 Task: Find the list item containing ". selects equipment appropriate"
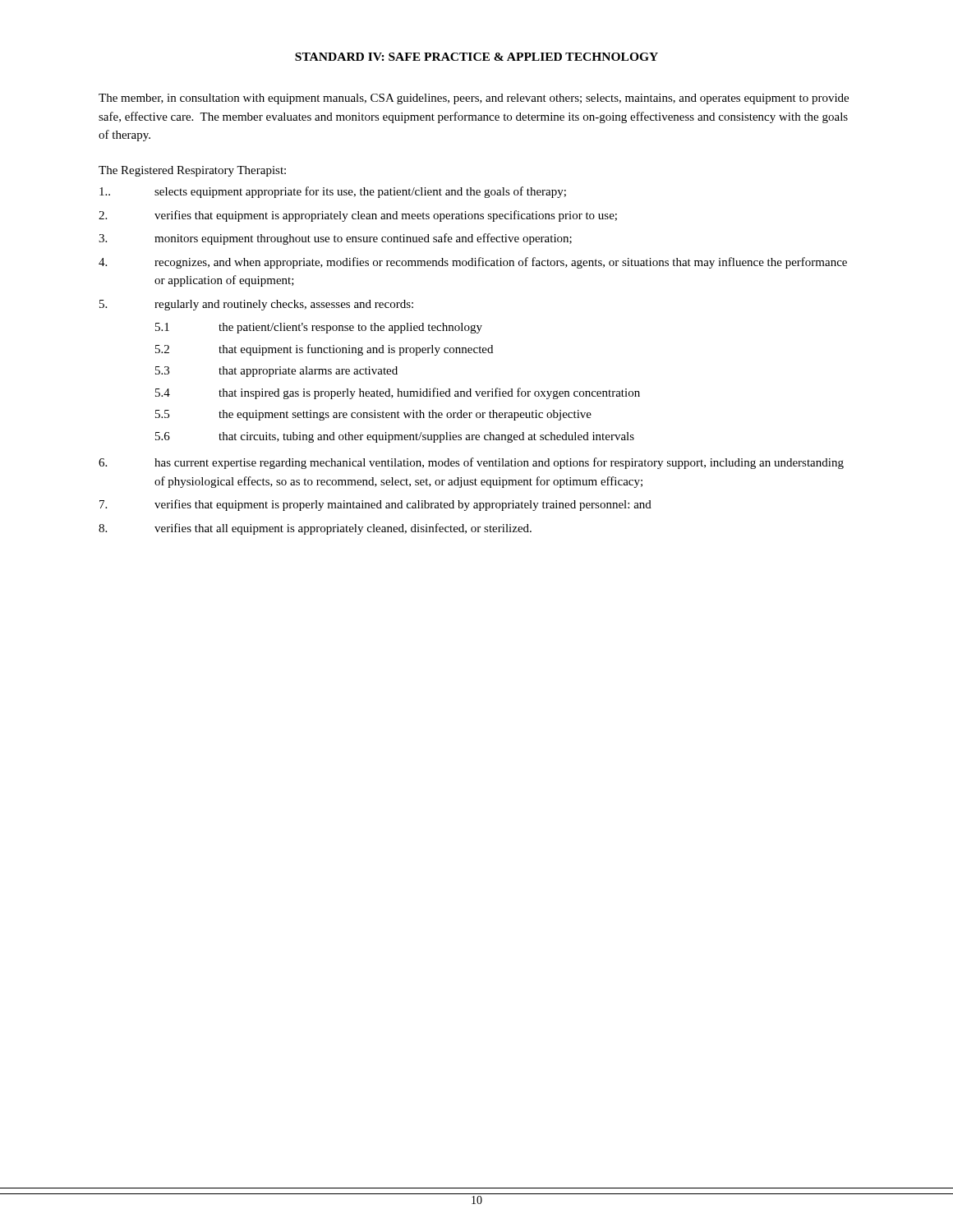tap(476, 192)
